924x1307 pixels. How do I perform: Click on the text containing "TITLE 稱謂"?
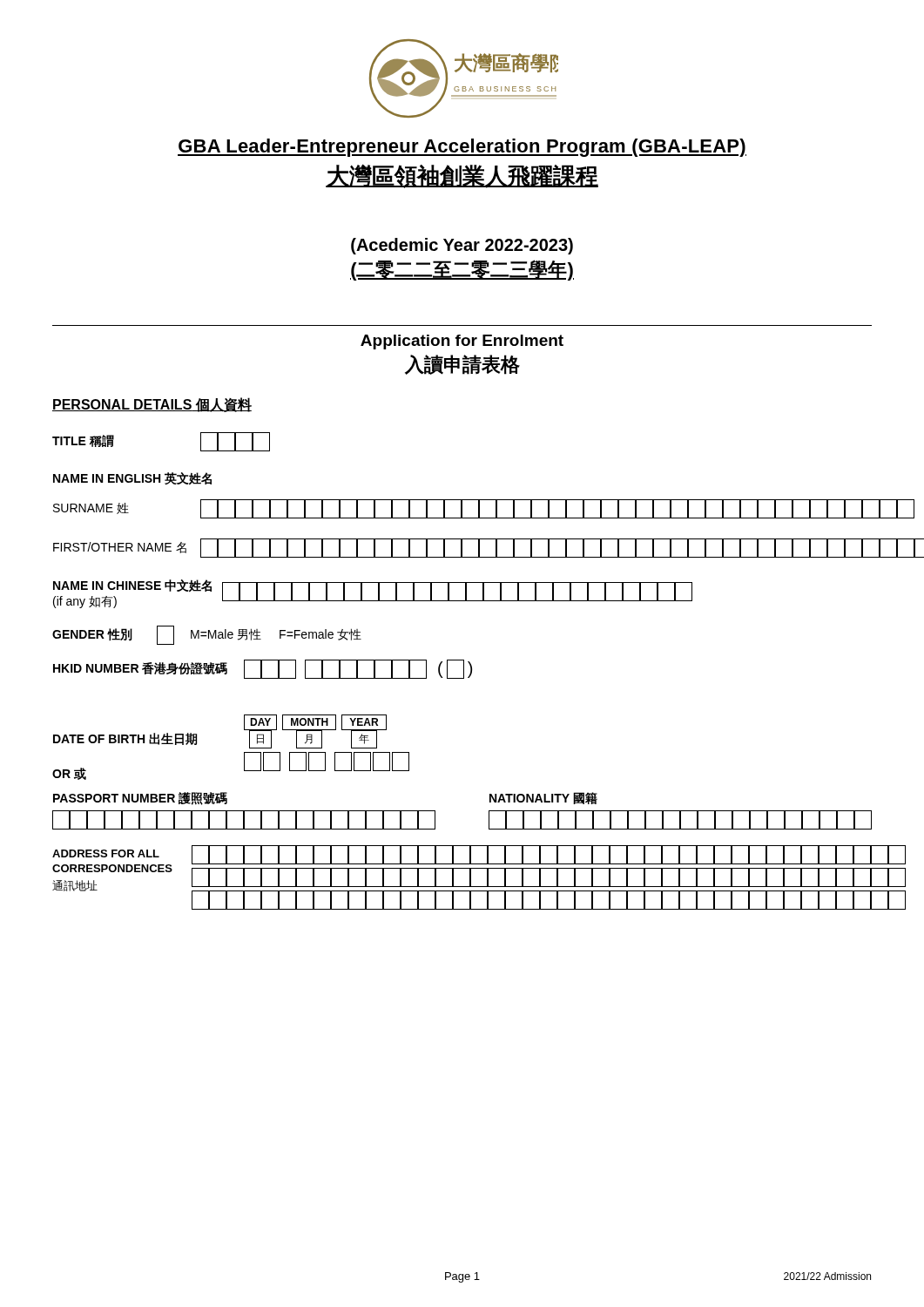pos(82,441)
